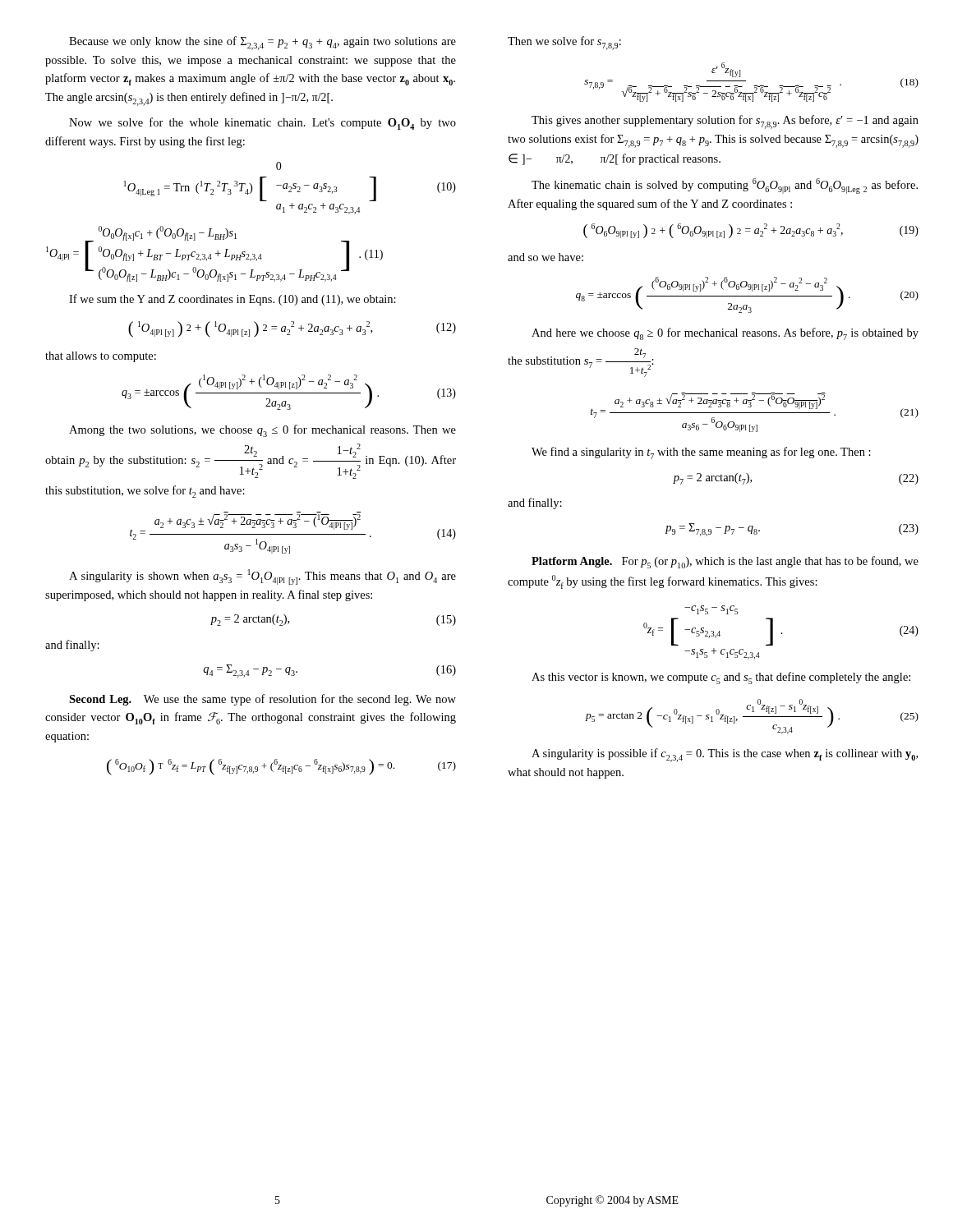Where is the passage that starts "Platform Angle. For p5 (or p10), which is"?
This screenshot has height=1232, width=953.
(713, 572)
